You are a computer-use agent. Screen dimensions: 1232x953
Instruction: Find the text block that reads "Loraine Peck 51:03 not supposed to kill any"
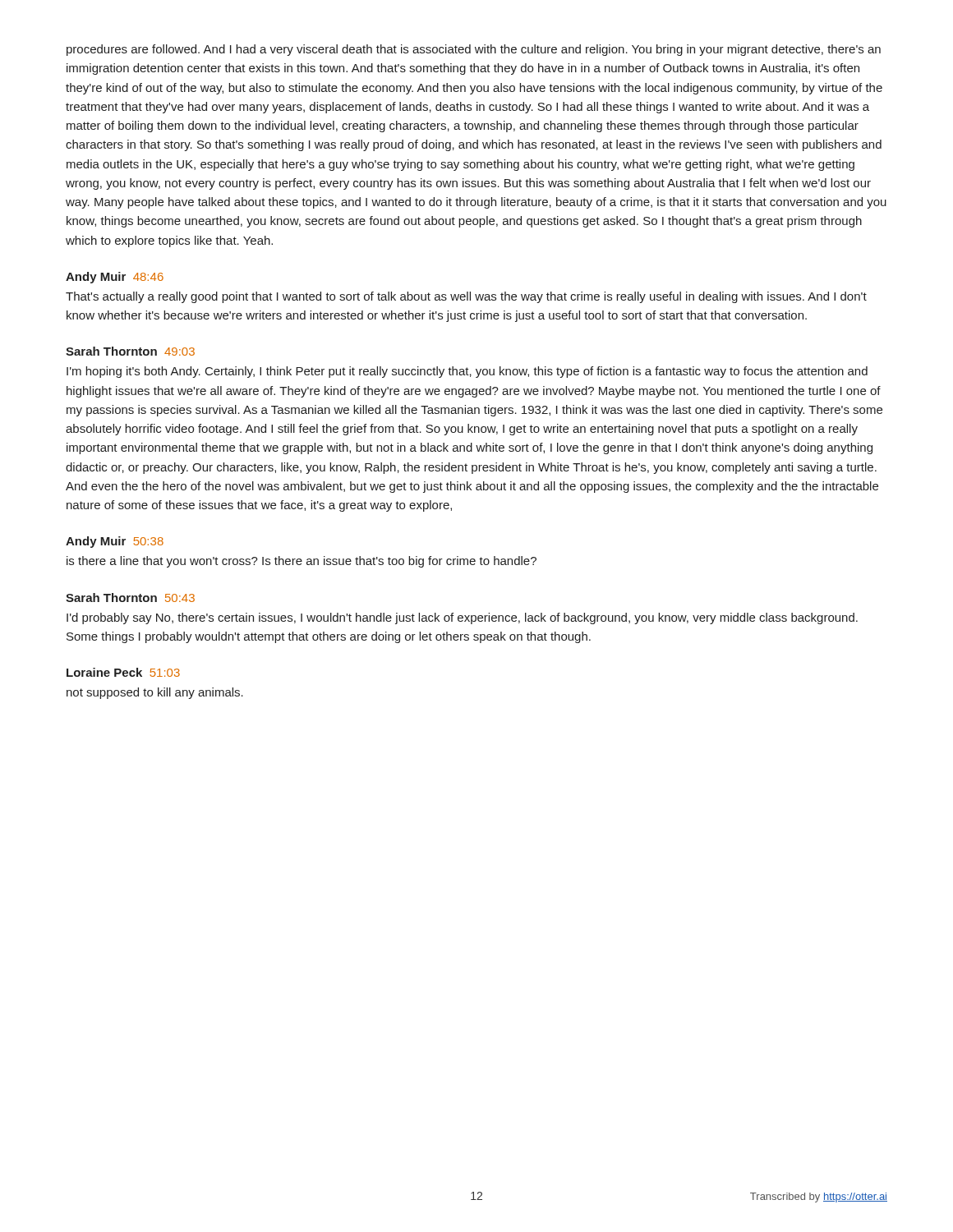click(x=123, y=672)
